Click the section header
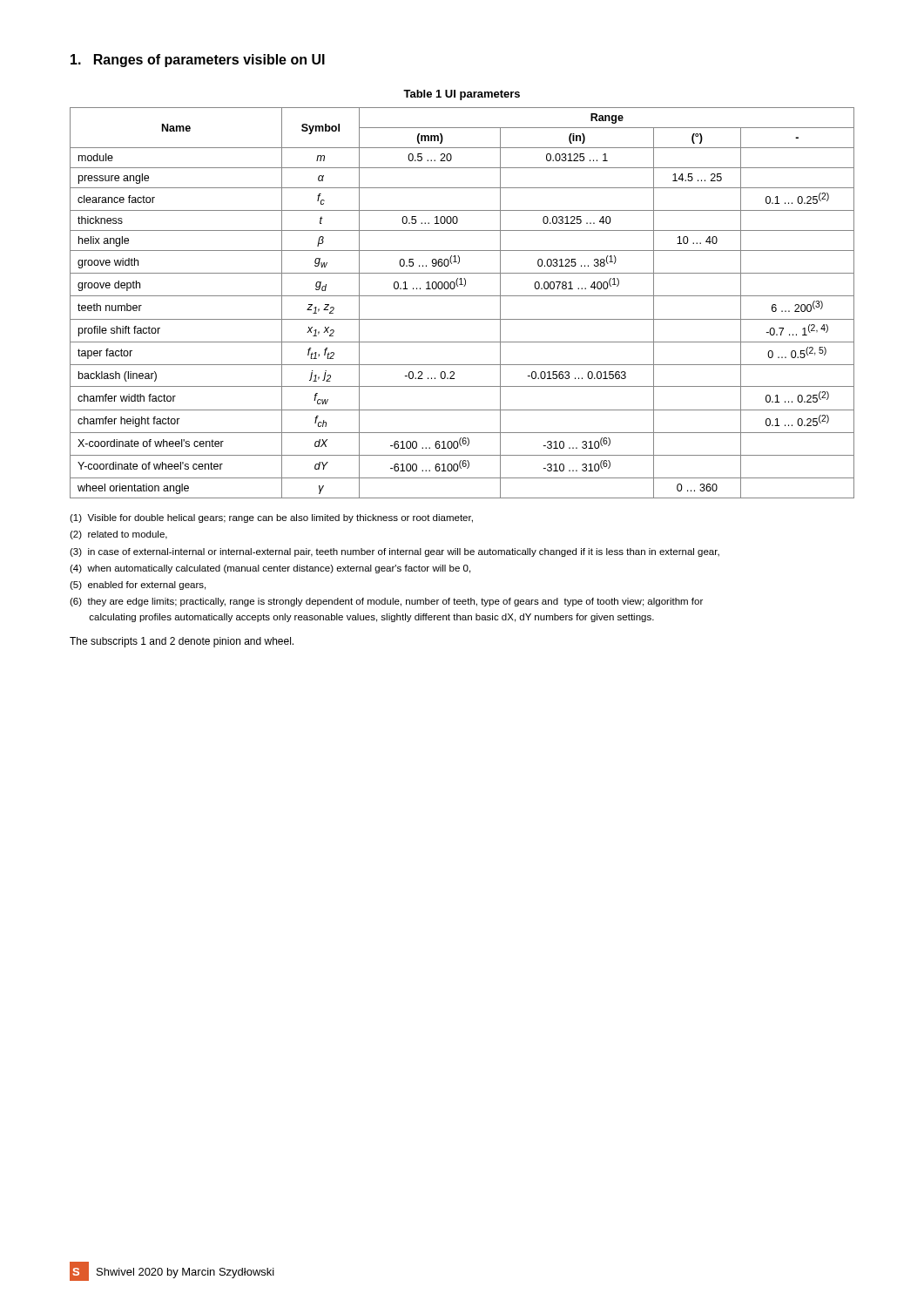The height and width of the screenshot is (1307, 924). (462, 60)
